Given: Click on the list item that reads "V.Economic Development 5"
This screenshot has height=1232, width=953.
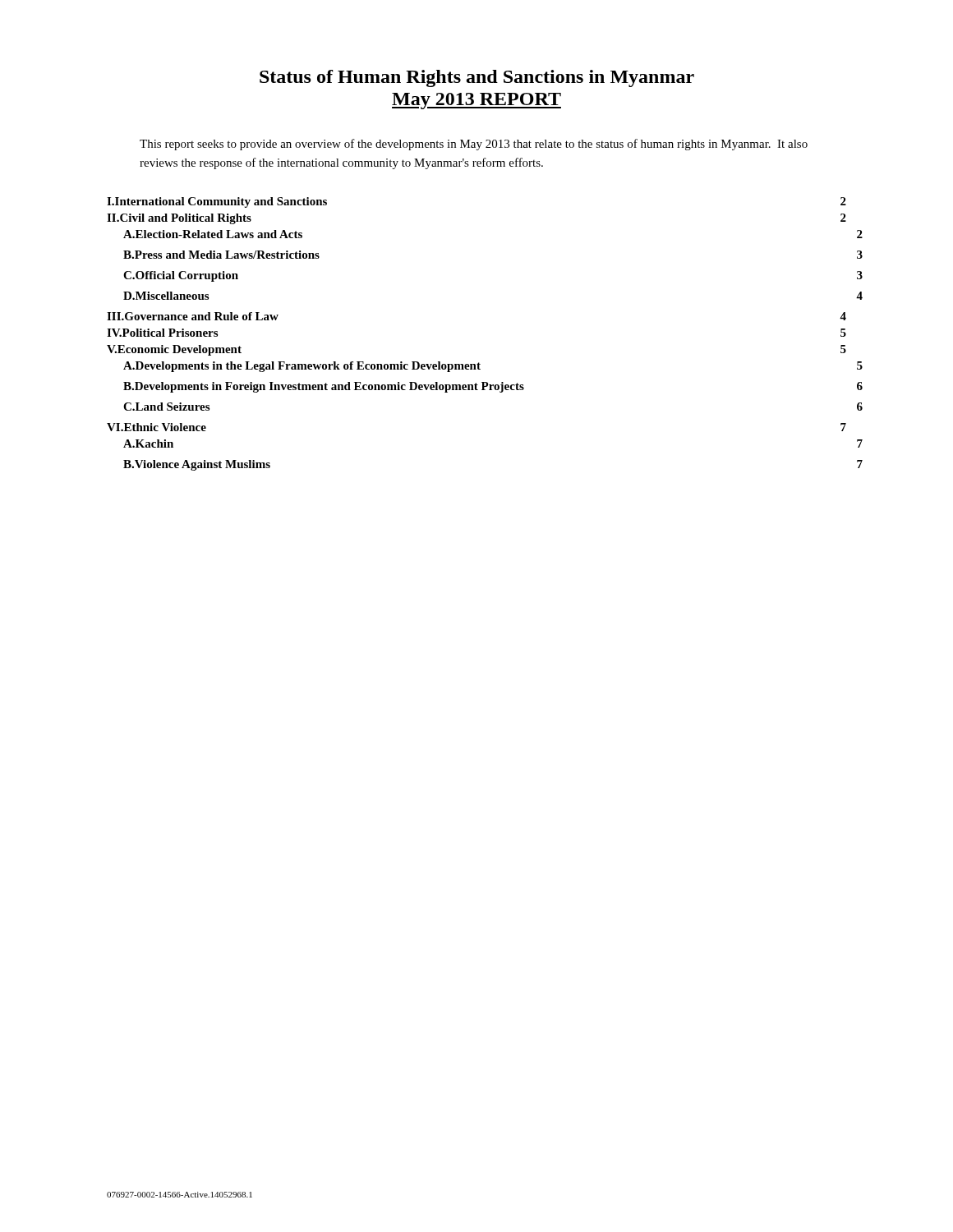Looking at the screenshot, I should pyautogui.click(x=175, y=350).
